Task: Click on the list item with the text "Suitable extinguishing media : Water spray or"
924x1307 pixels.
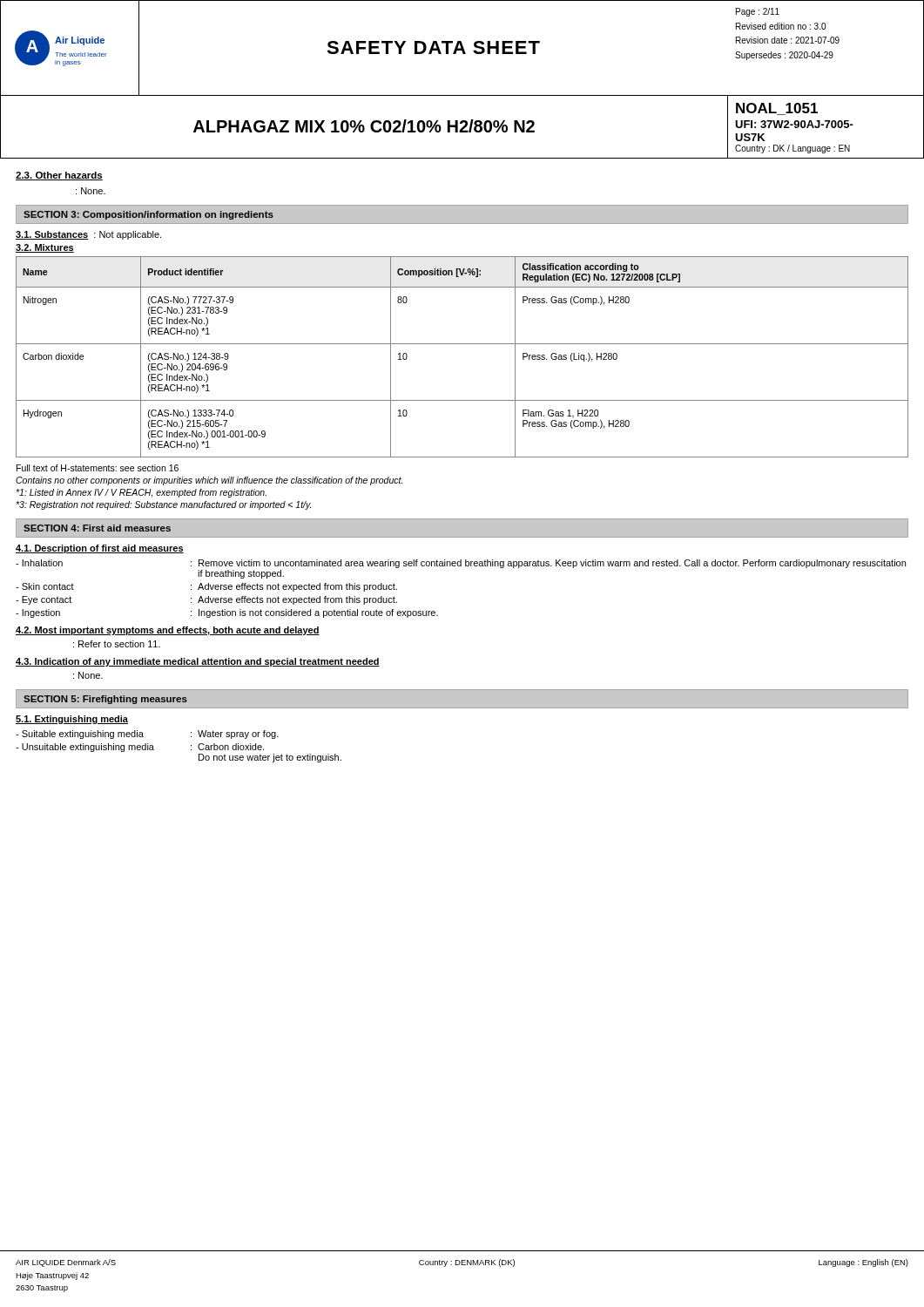Action: [x=147, y=734]
